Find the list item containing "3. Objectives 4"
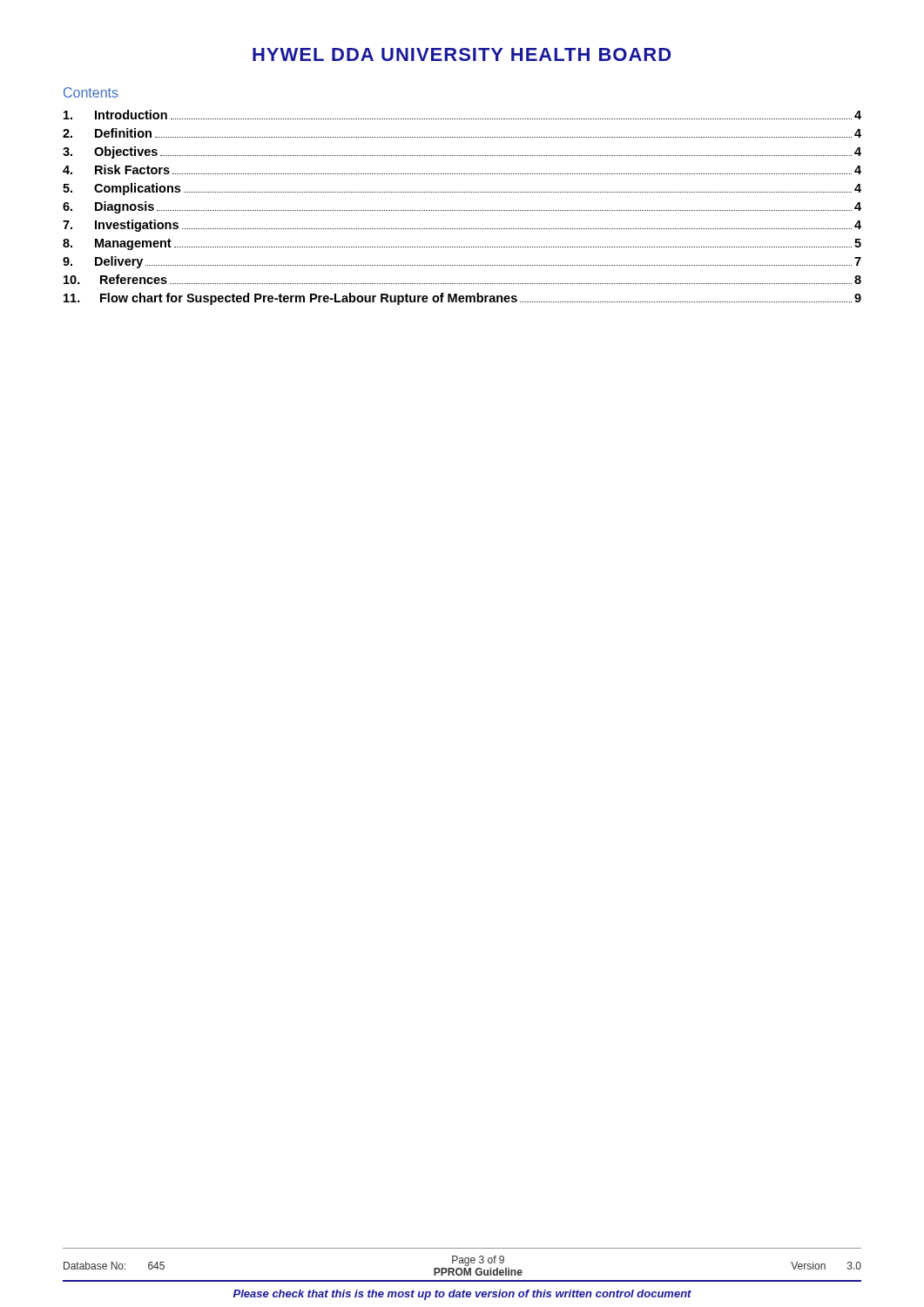Viewport: 924px width, 1307px height. 462,152
